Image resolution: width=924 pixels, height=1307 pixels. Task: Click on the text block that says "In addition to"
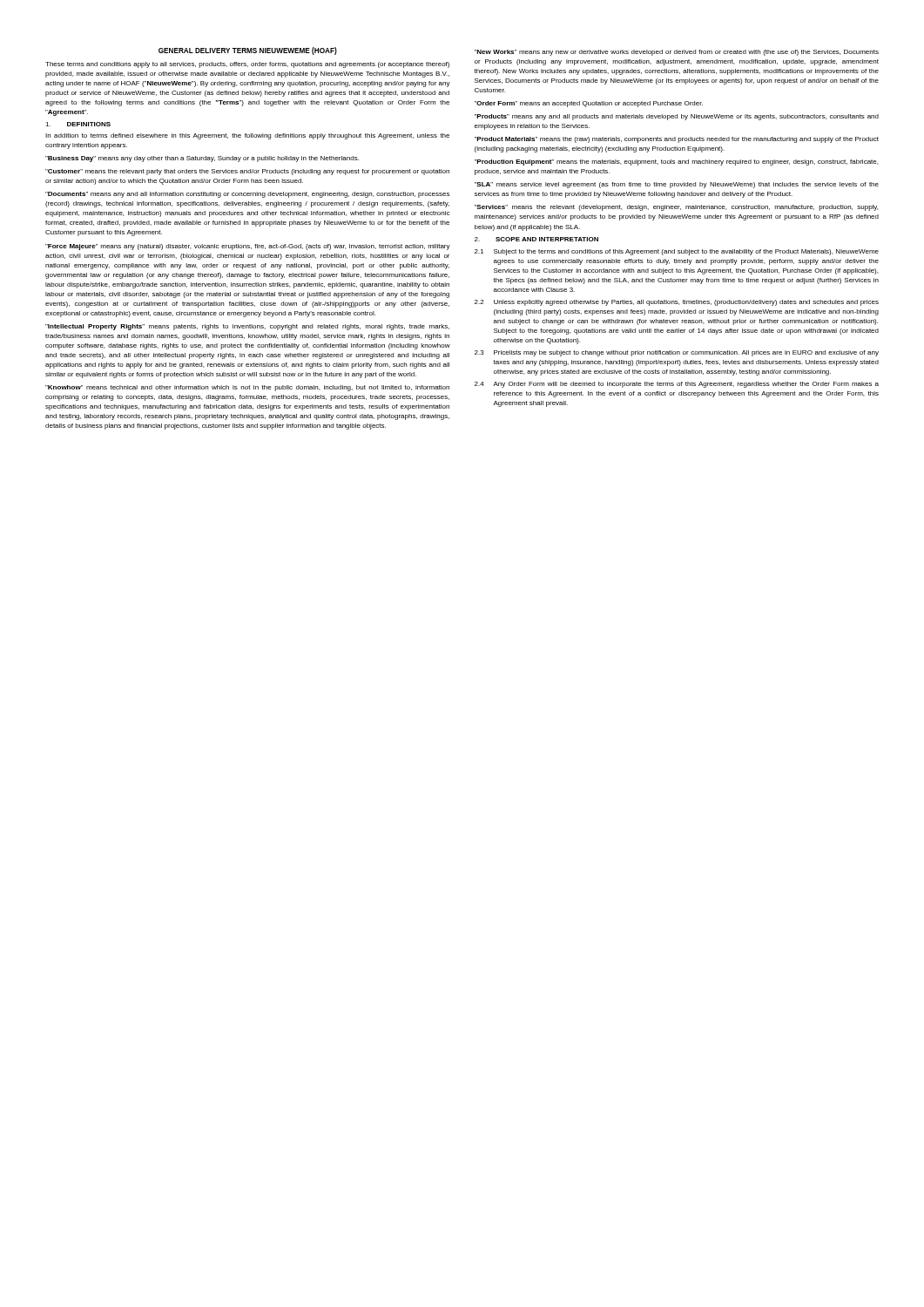point(248,140)
